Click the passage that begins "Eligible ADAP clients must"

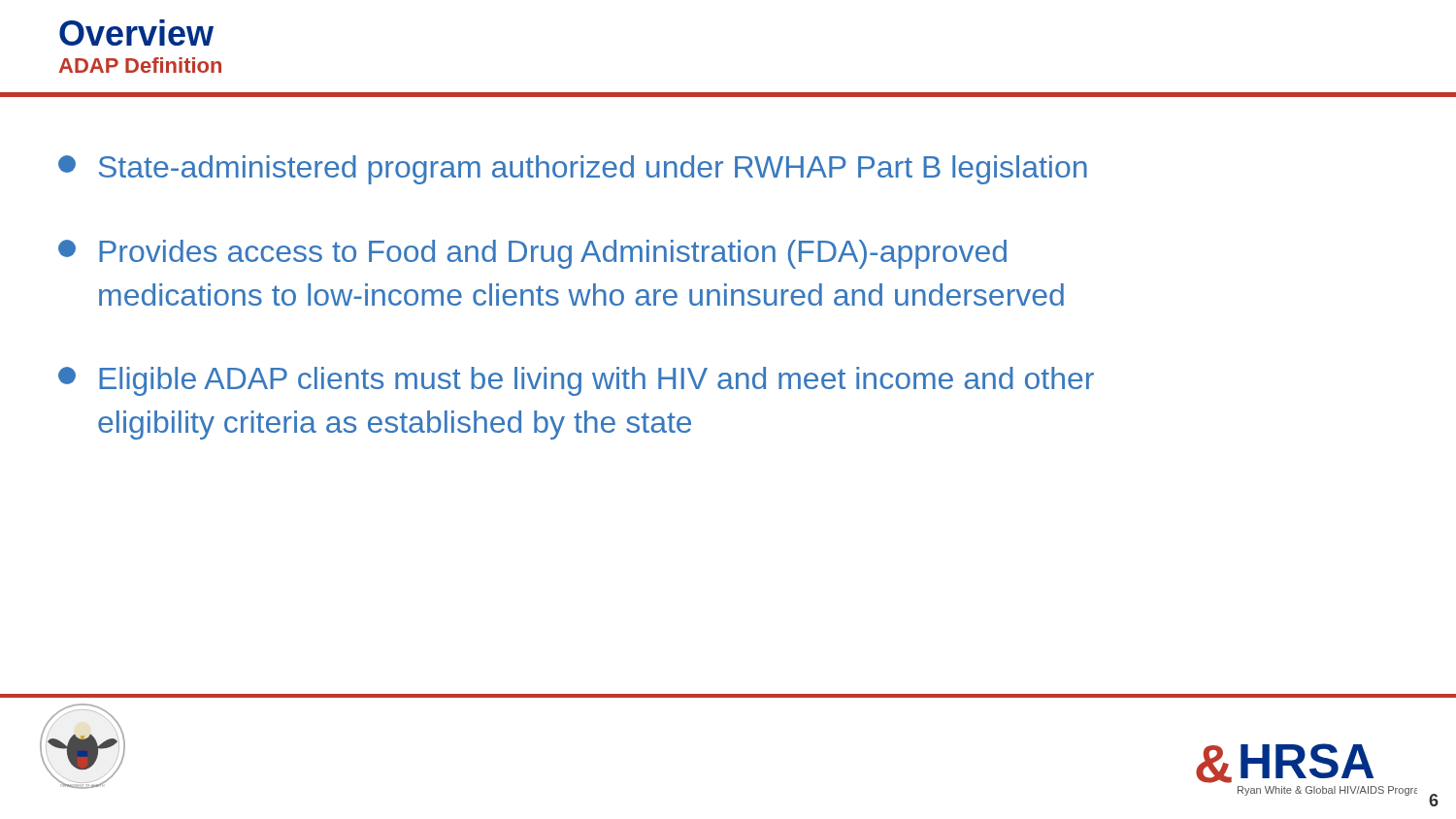(x=576, y=401)
